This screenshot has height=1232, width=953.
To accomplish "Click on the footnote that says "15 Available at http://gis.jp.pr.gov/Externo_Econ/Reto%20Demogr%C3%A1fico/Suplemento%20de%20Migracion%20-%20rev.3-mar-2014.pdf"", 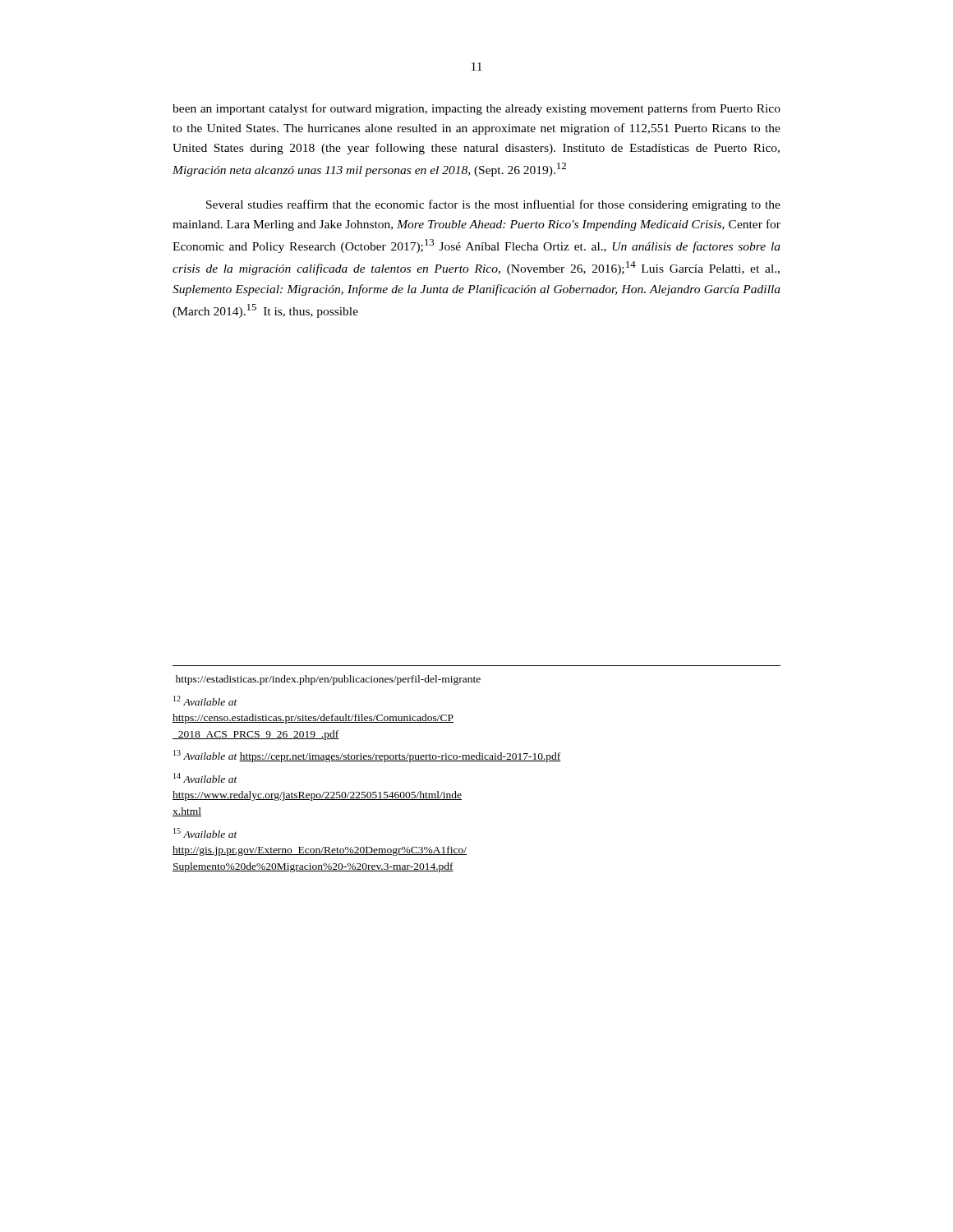I will tap(320, 849).
